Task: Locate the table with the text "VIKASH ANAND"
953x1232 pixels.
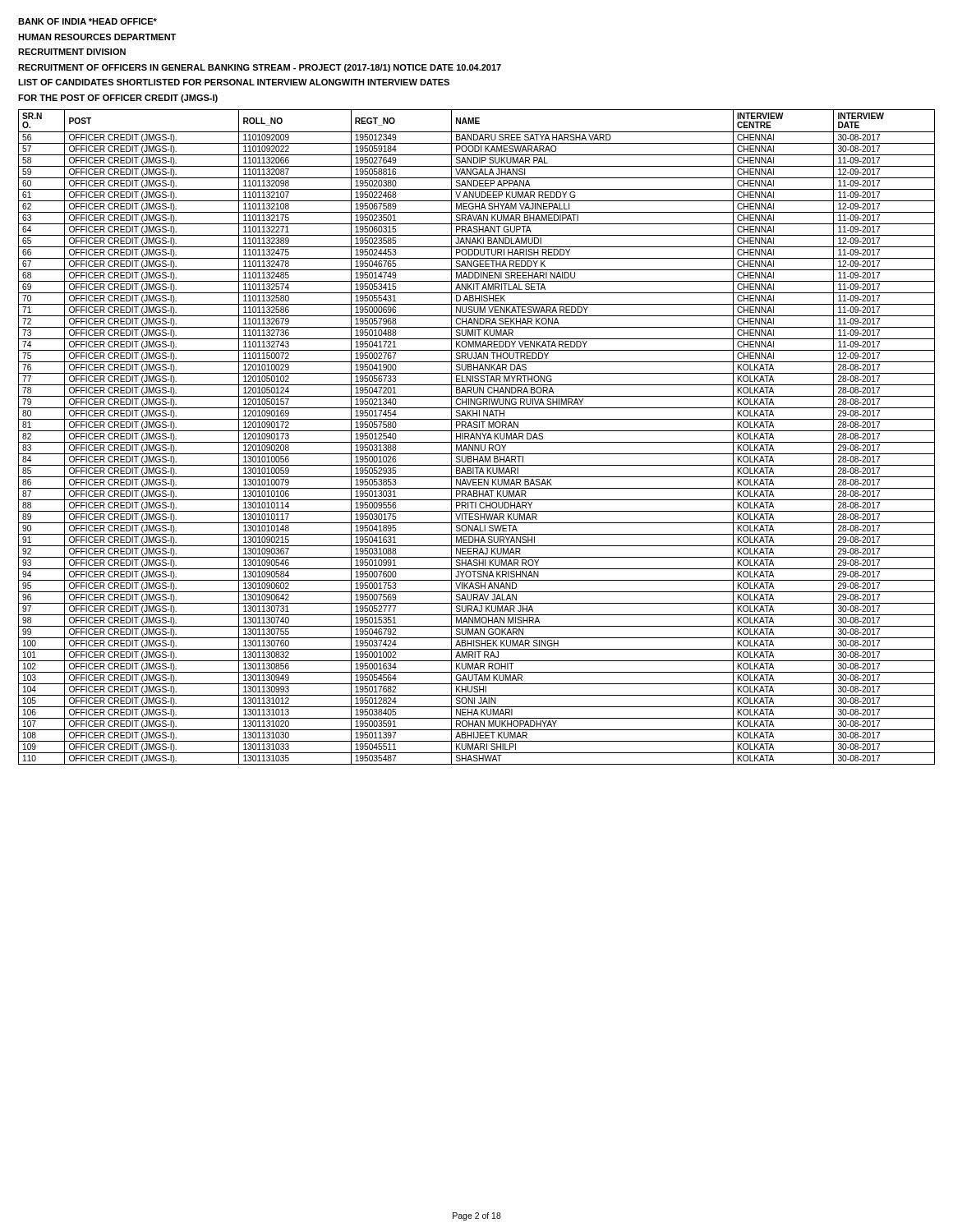Action: click(476, 437)
